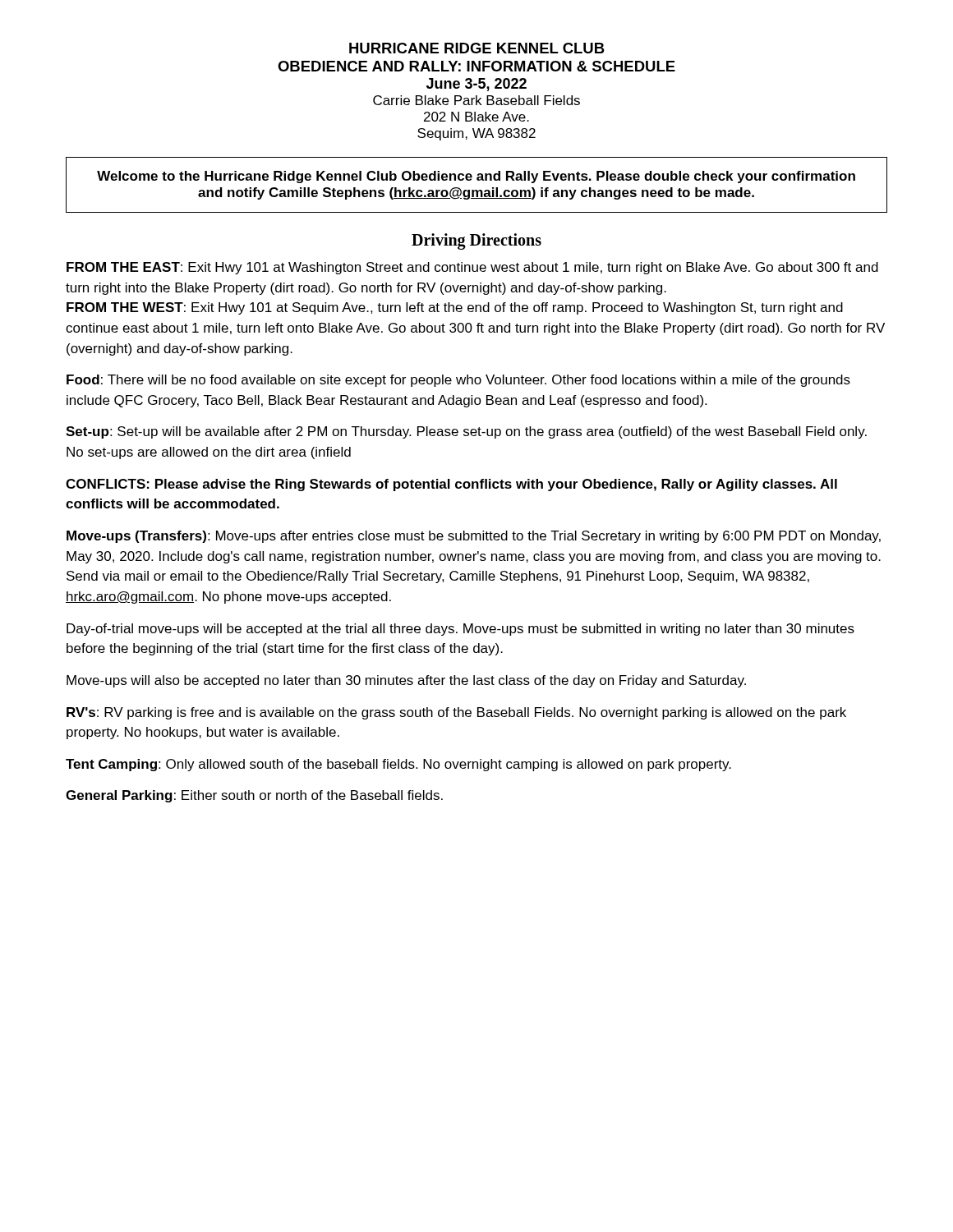
Task: Where is the passage that starts "Welcome to the"?
Action: (476, 184)
